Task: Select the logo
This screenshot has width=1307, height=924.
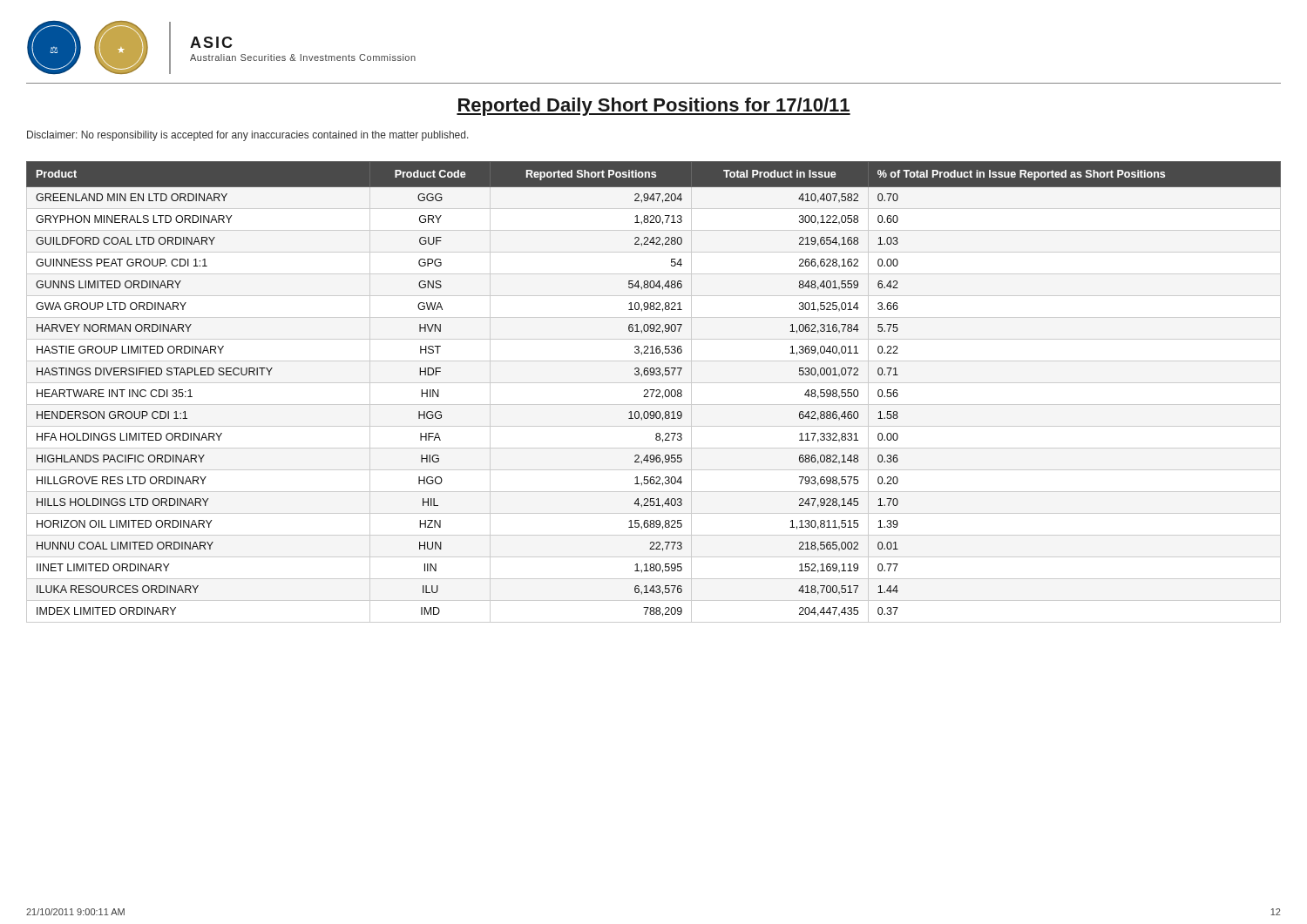Action: tap(221, 48)
